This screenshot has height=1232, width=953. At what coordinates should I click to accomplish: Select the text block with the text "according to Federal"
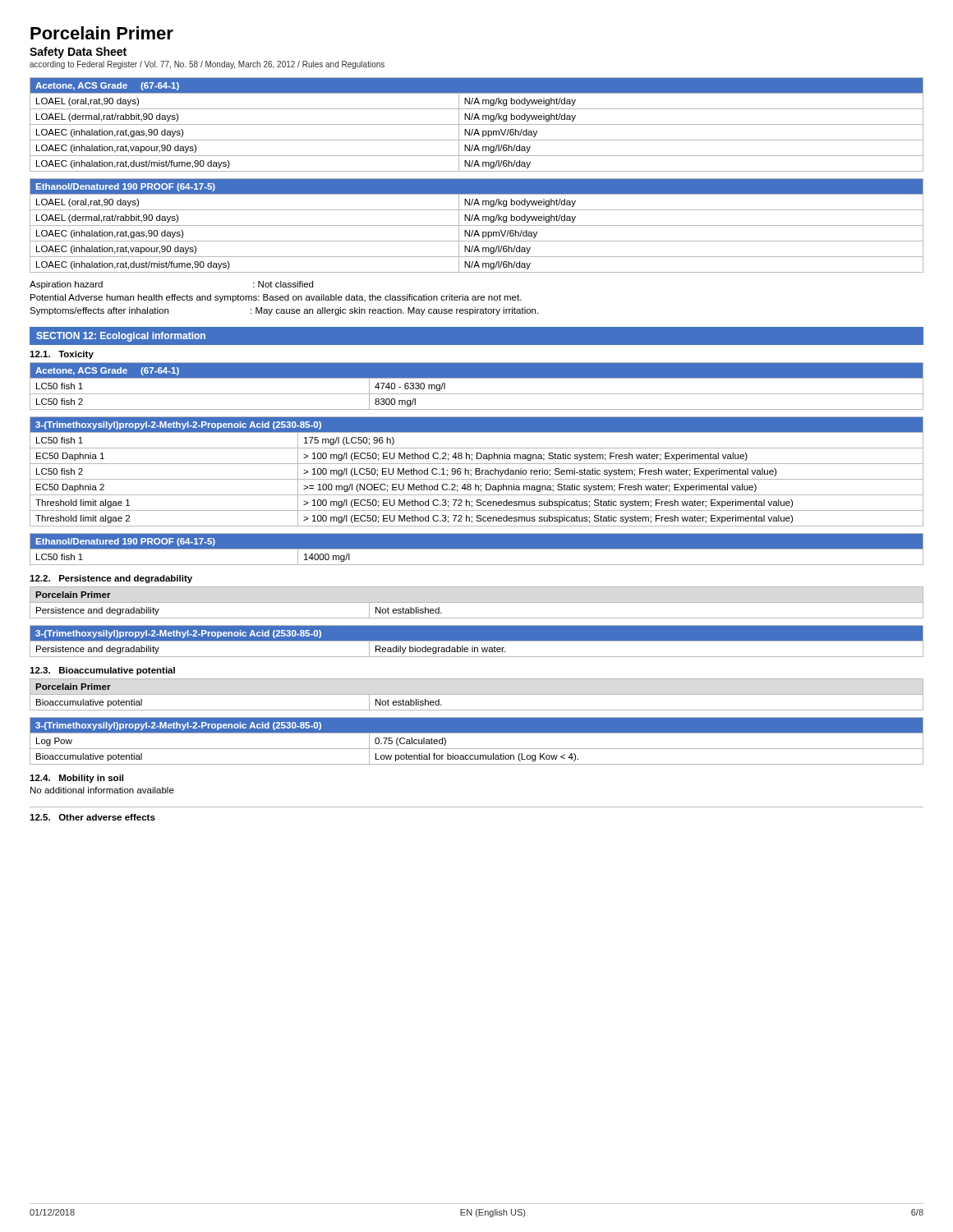click(x=207, y=64)
